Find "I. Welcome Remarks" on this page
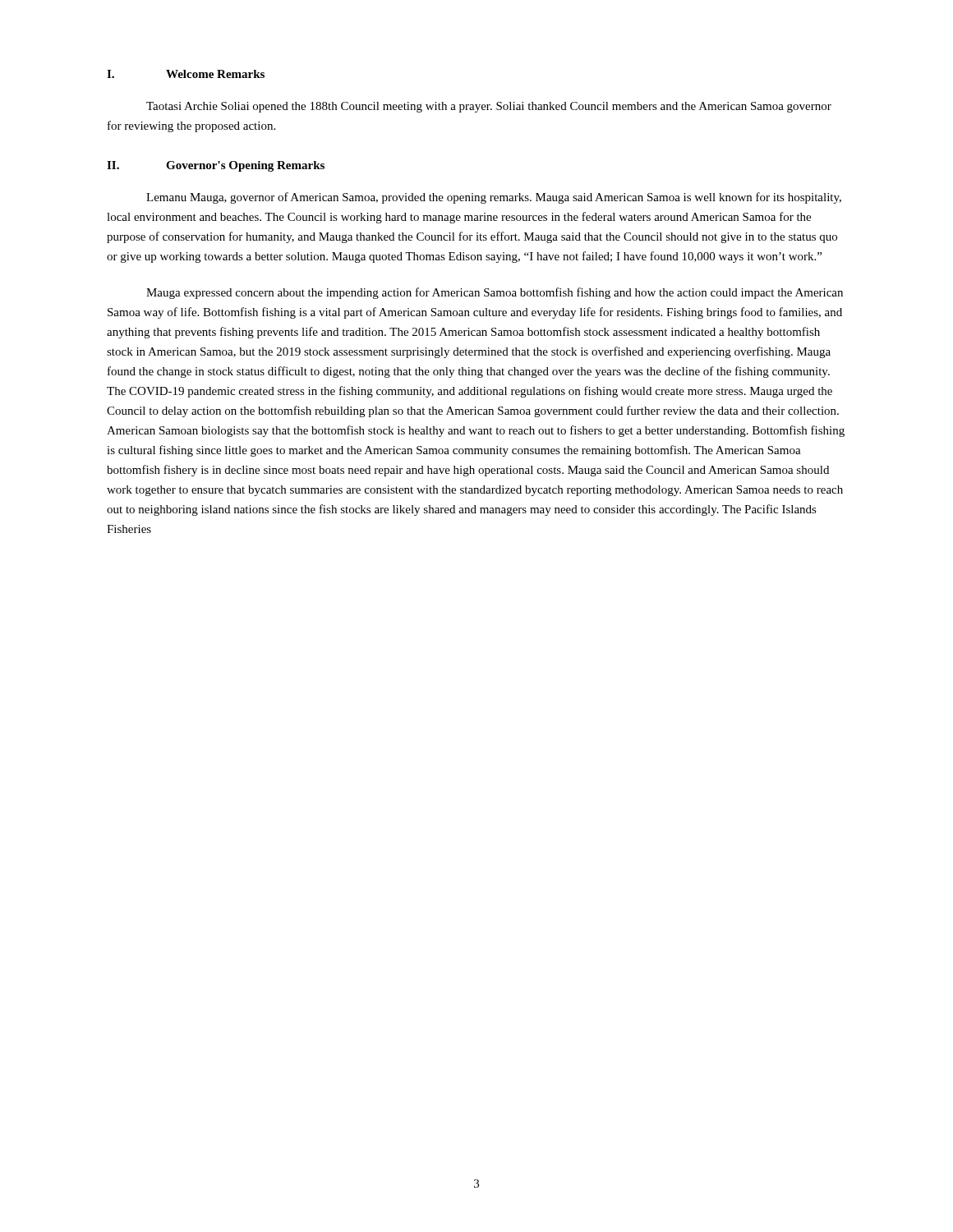The width and height of the screenshot is (953, 1232). [x=186, y=74]
